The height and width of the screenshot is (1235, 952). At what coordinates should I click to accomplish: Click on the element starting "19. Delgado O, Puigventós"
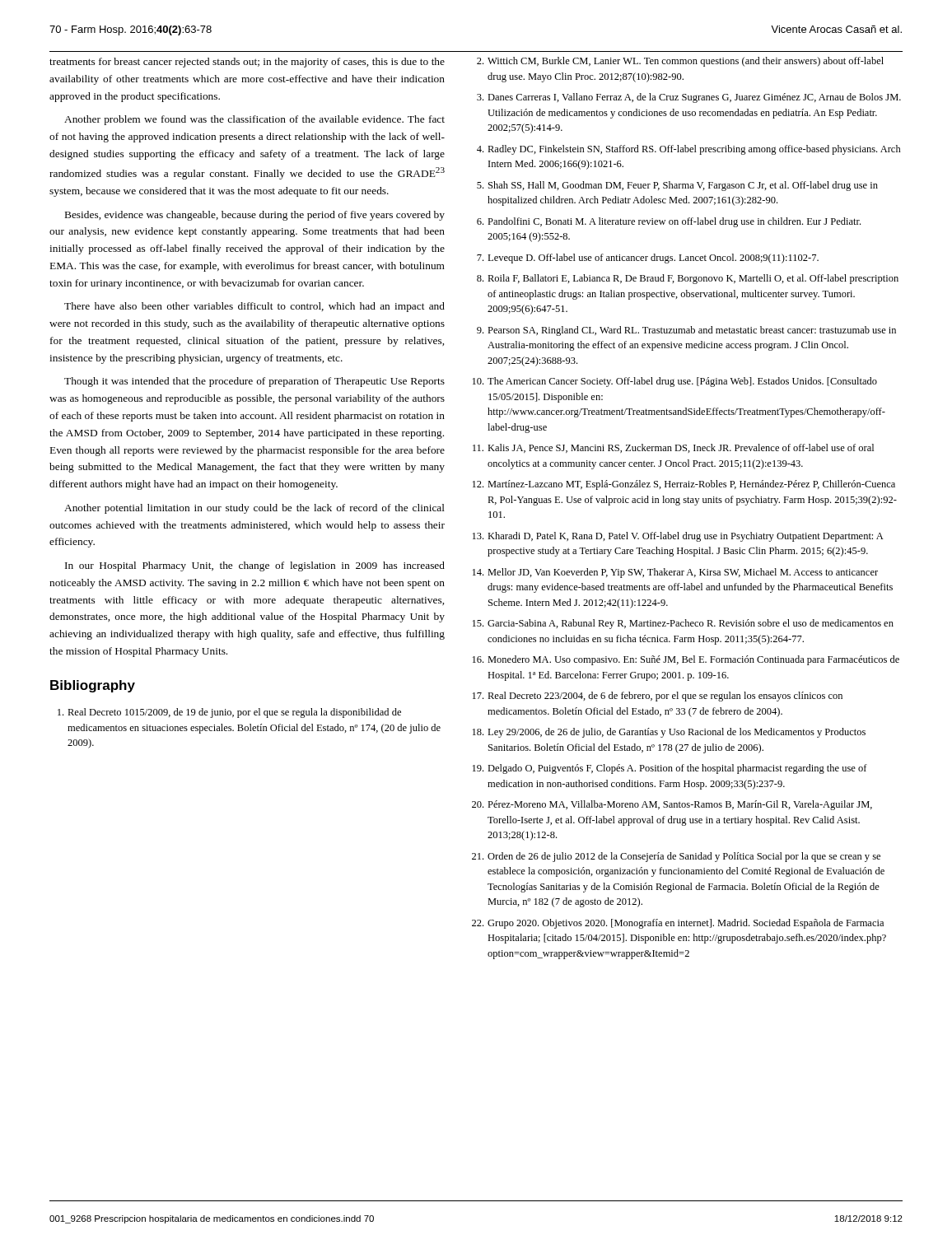click(x=686, y=776)
